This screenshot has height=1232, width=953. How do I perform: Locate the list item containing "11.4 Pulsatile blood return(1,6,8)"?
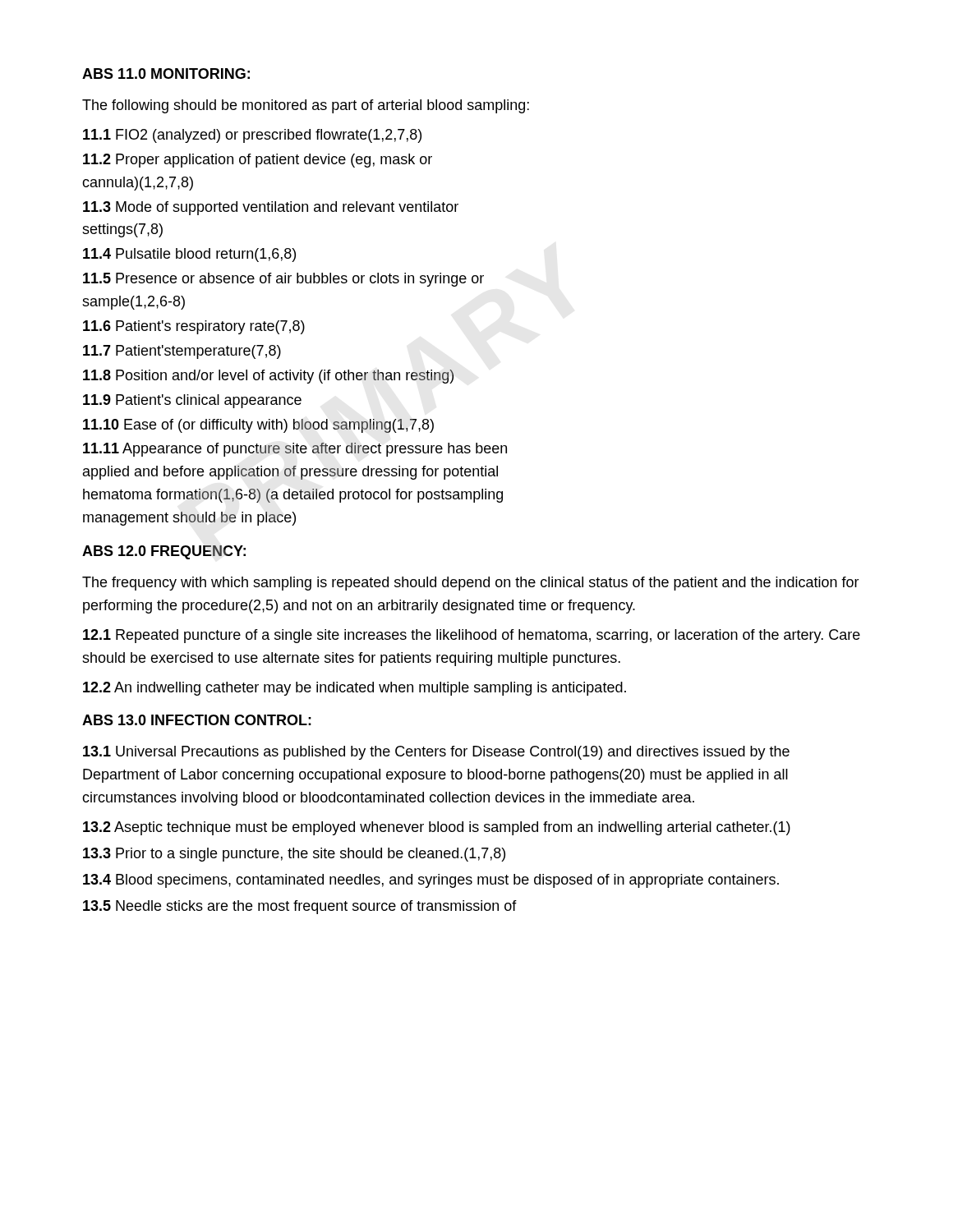click(x=189, y=254)
